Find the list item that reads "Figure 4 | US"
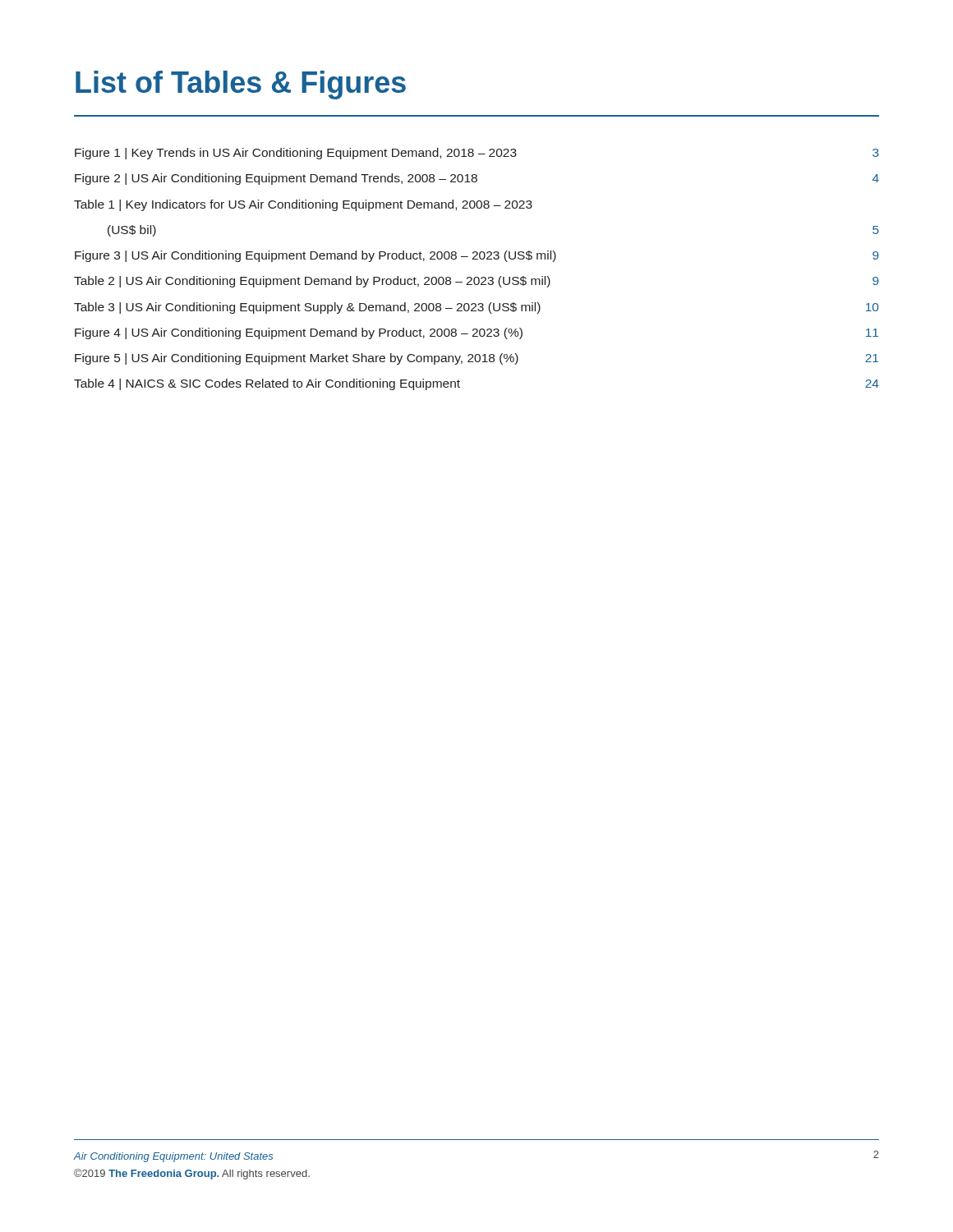Viewport: 953px width, 1232px height. pos(476,332)
